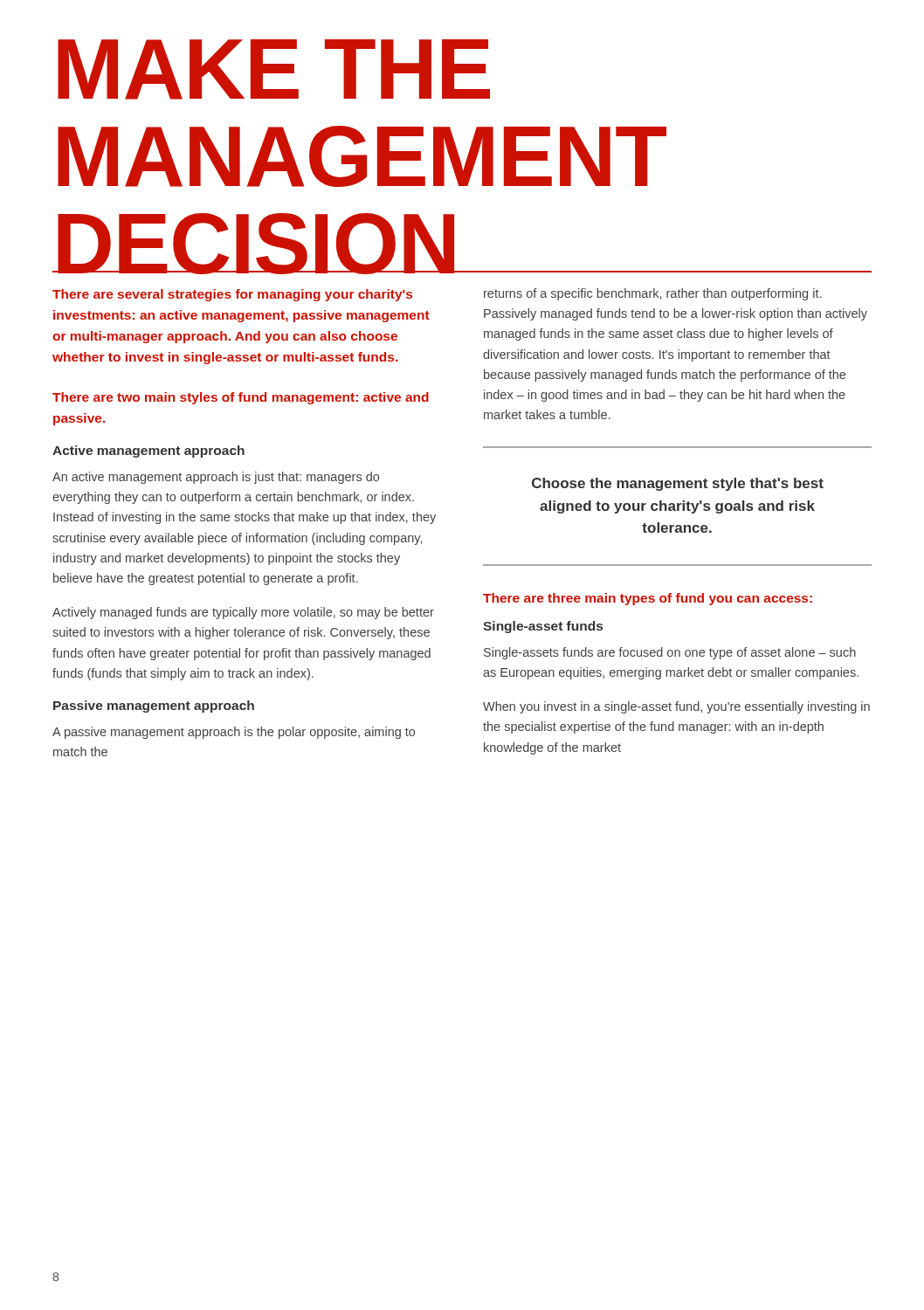The image size is (924, 1310).
Task: Point to the block beginning "Choose the management style that's"
Action: point(677,506)
